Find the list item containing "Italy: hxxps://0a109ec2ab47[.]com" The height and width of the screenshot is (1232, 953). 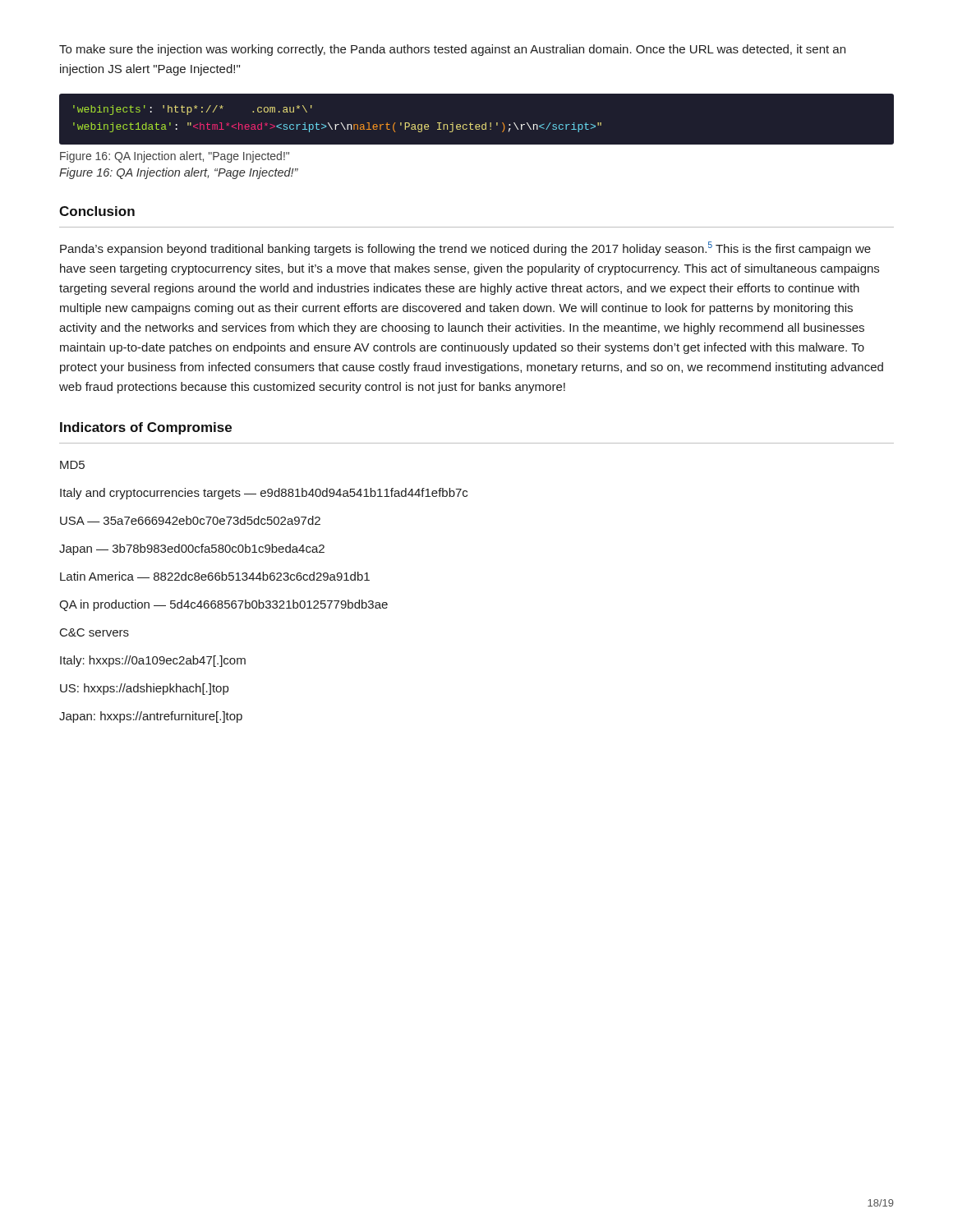[153, 660]
